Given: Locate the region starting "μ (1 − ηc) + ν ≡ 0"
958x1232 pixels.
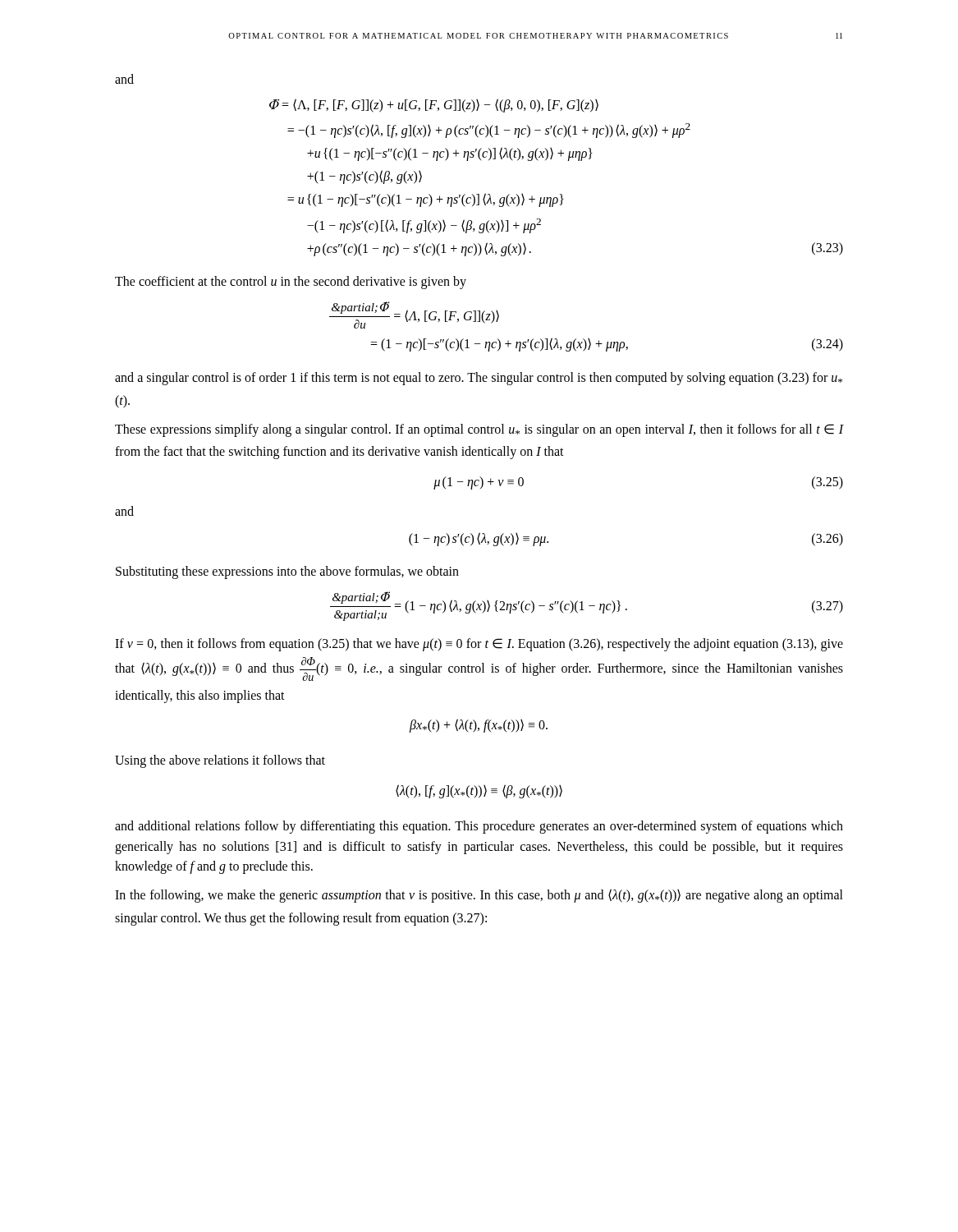Looking at the screenshot, I should click(x=475, y=483).
